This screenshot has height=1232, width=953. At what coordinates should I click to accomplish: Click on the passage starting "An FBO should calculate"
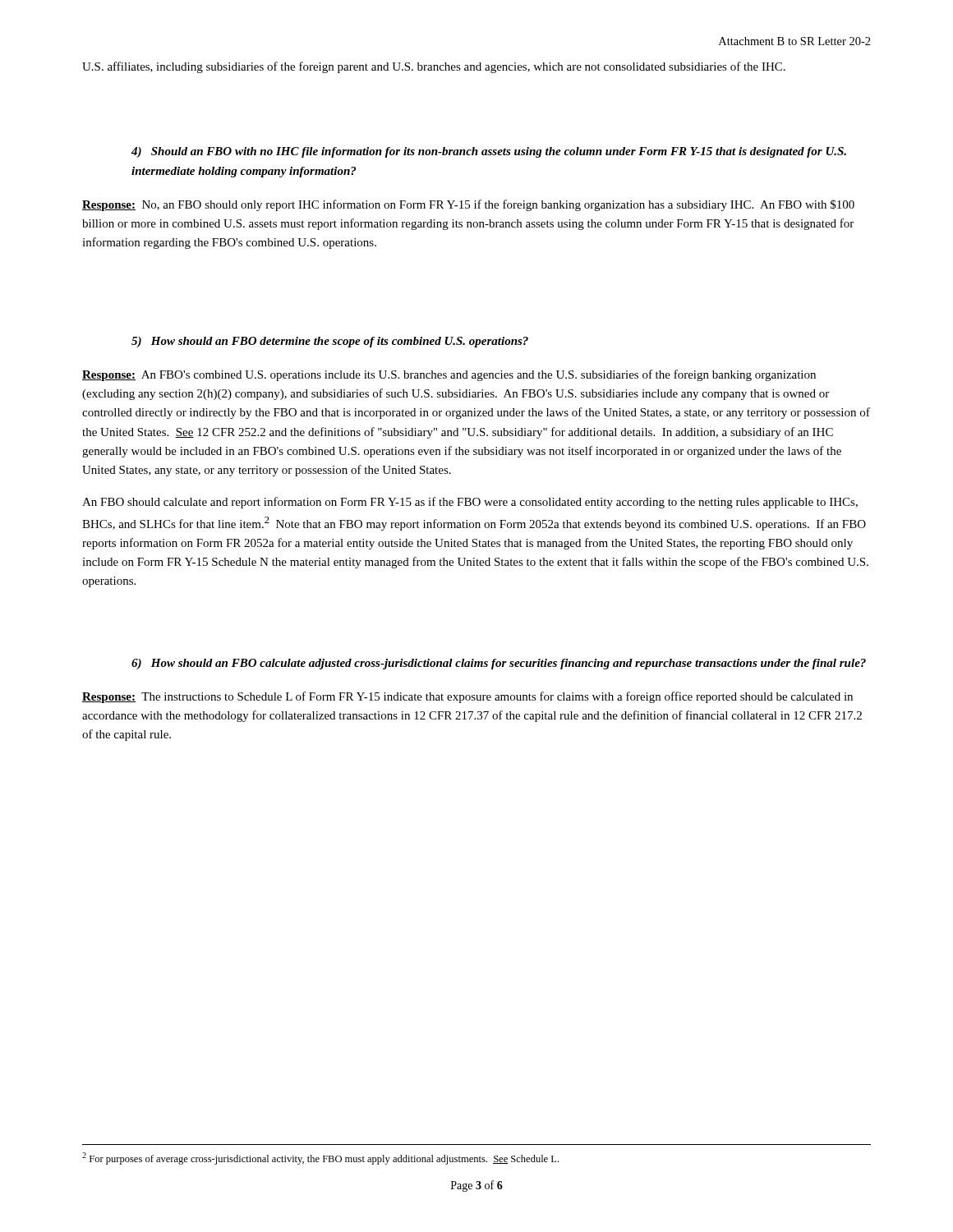(476, 541)
